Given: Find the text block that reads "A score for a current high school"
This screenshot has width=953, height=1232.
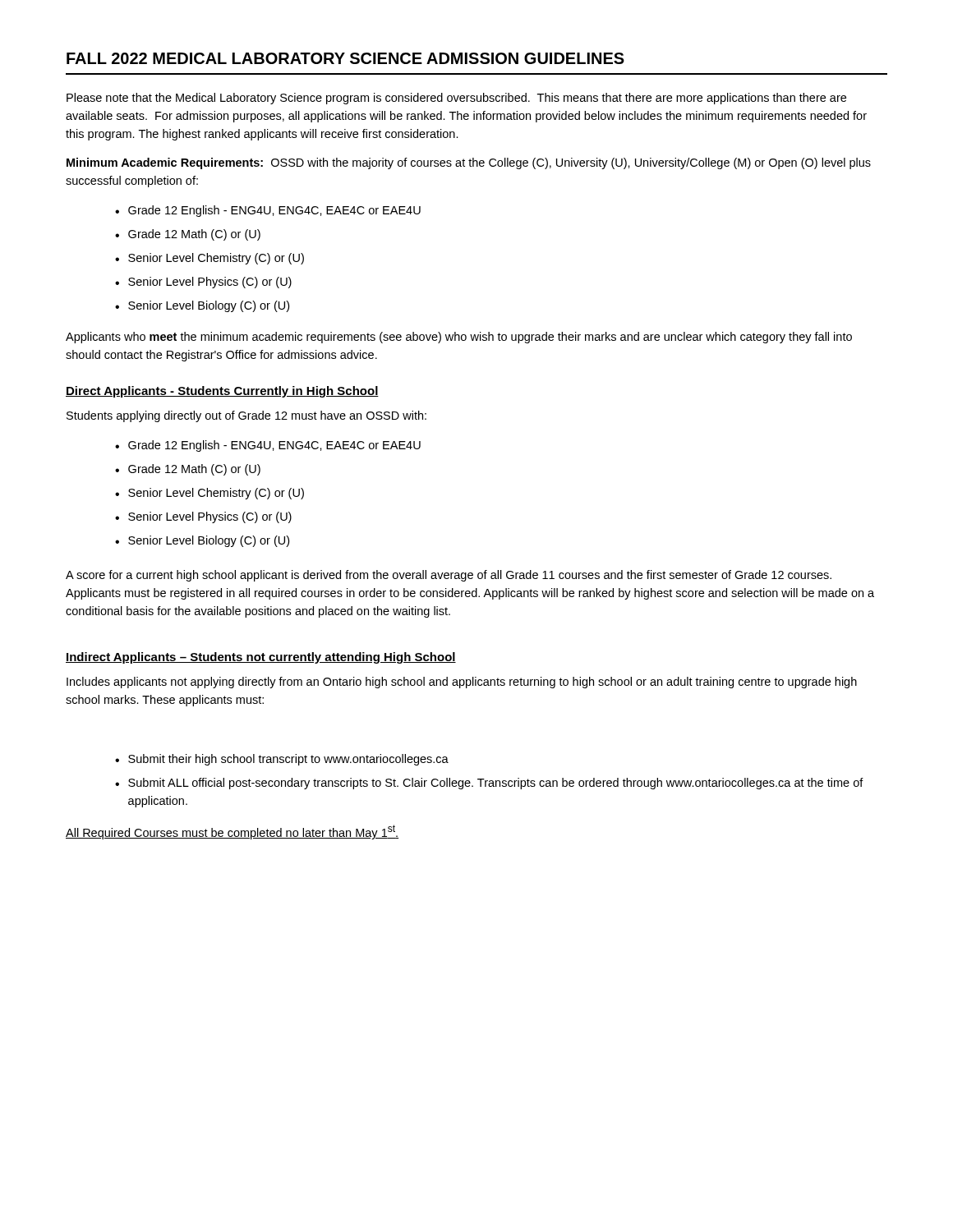Looking at the screenshot, I should click(470, 593).
